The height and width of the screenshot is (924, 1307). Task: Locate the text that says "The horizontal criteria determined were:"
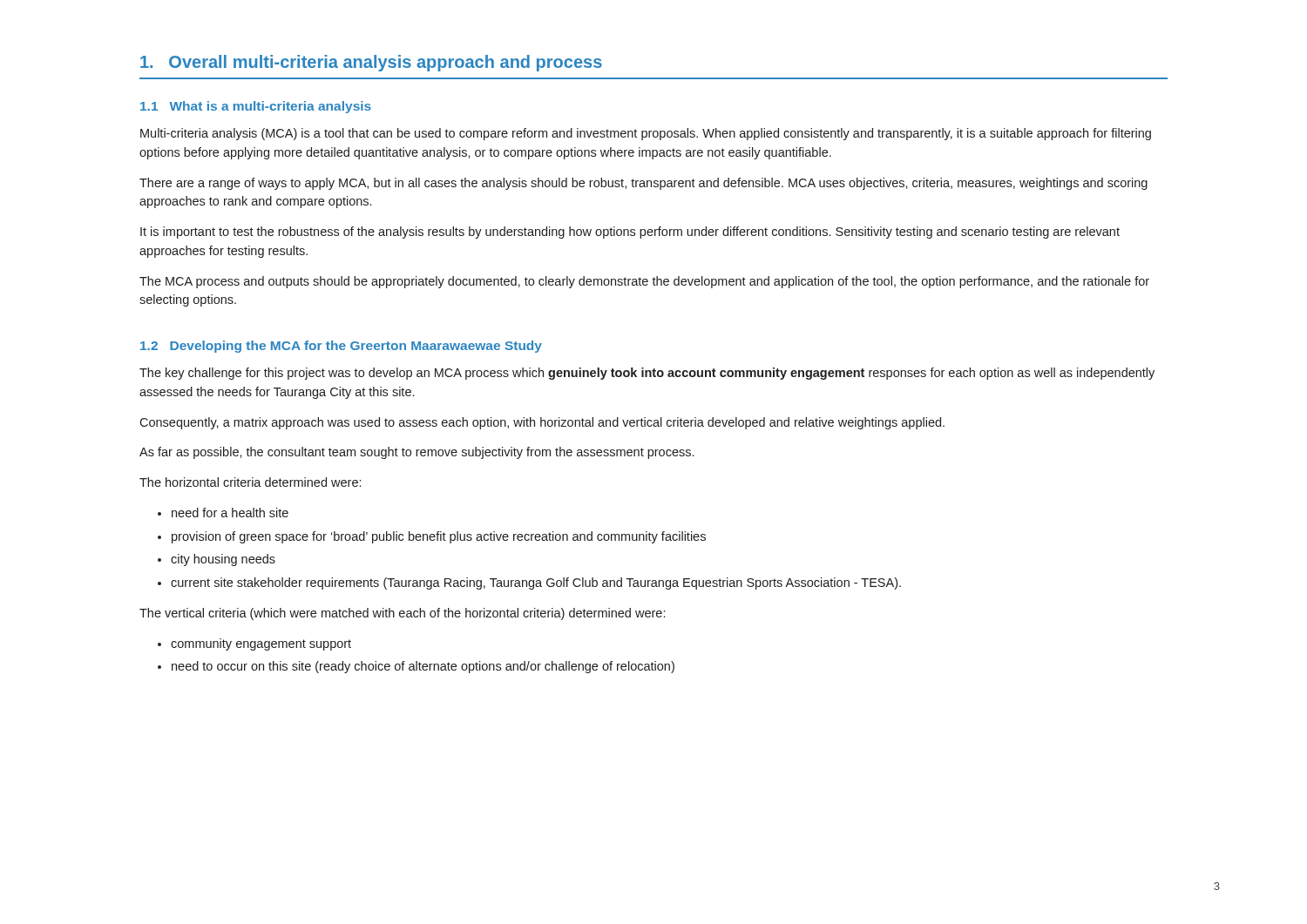pyautogui.click(x=250, y=482)
